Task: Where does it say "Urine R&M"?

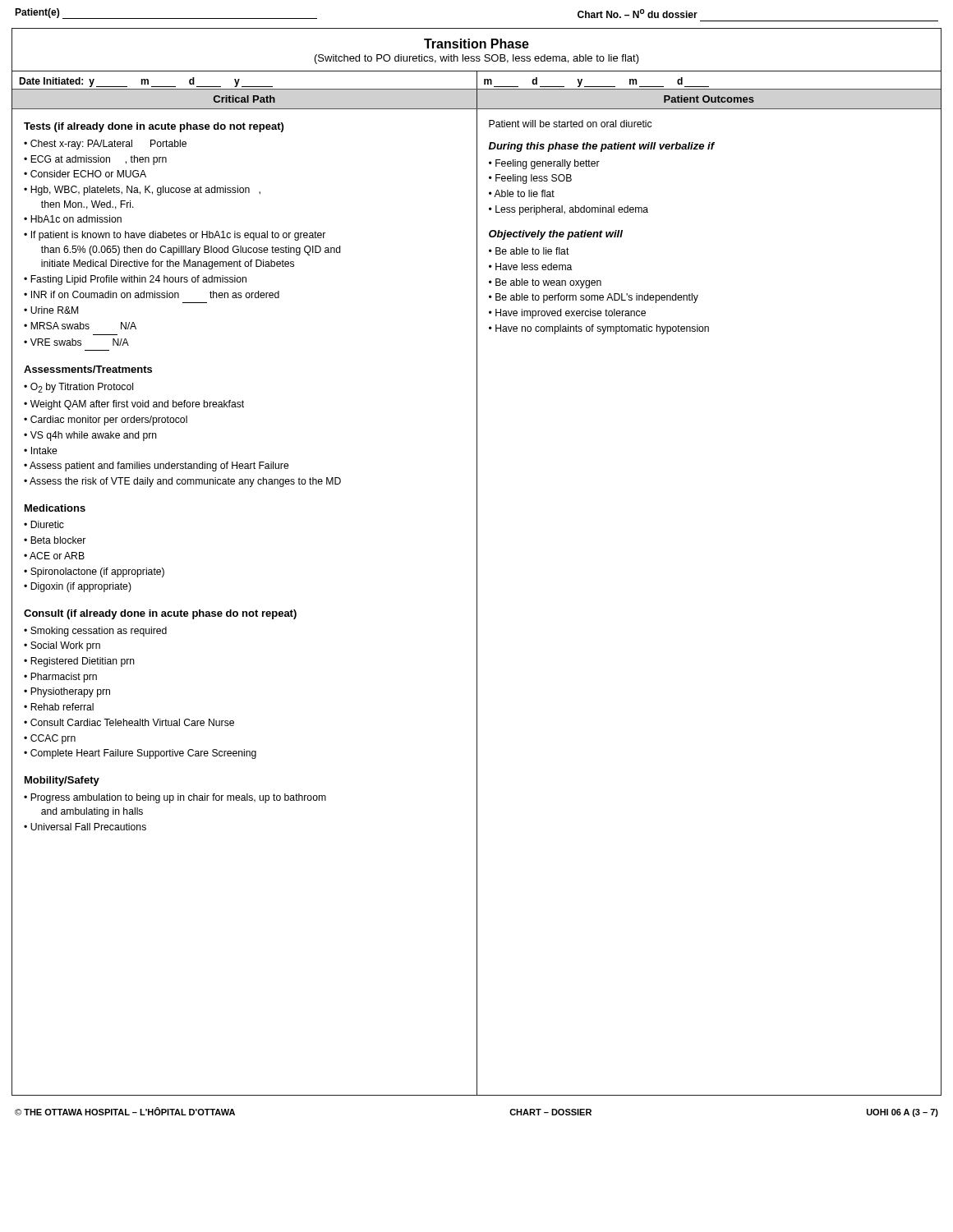Action: point(55,311)
